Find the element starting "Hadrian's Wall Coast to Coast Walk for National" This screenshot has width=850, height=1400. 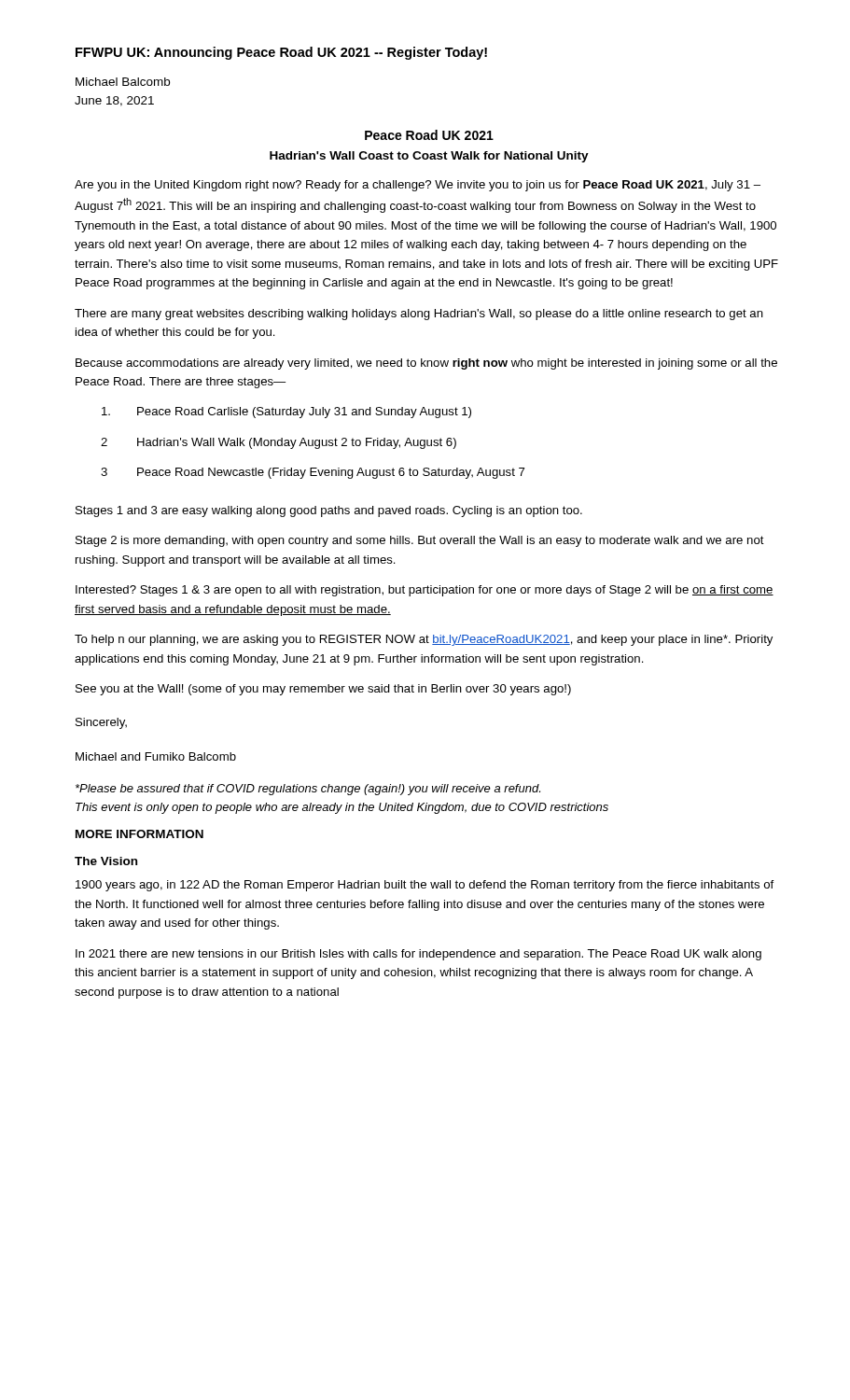[x=429, y=155]
